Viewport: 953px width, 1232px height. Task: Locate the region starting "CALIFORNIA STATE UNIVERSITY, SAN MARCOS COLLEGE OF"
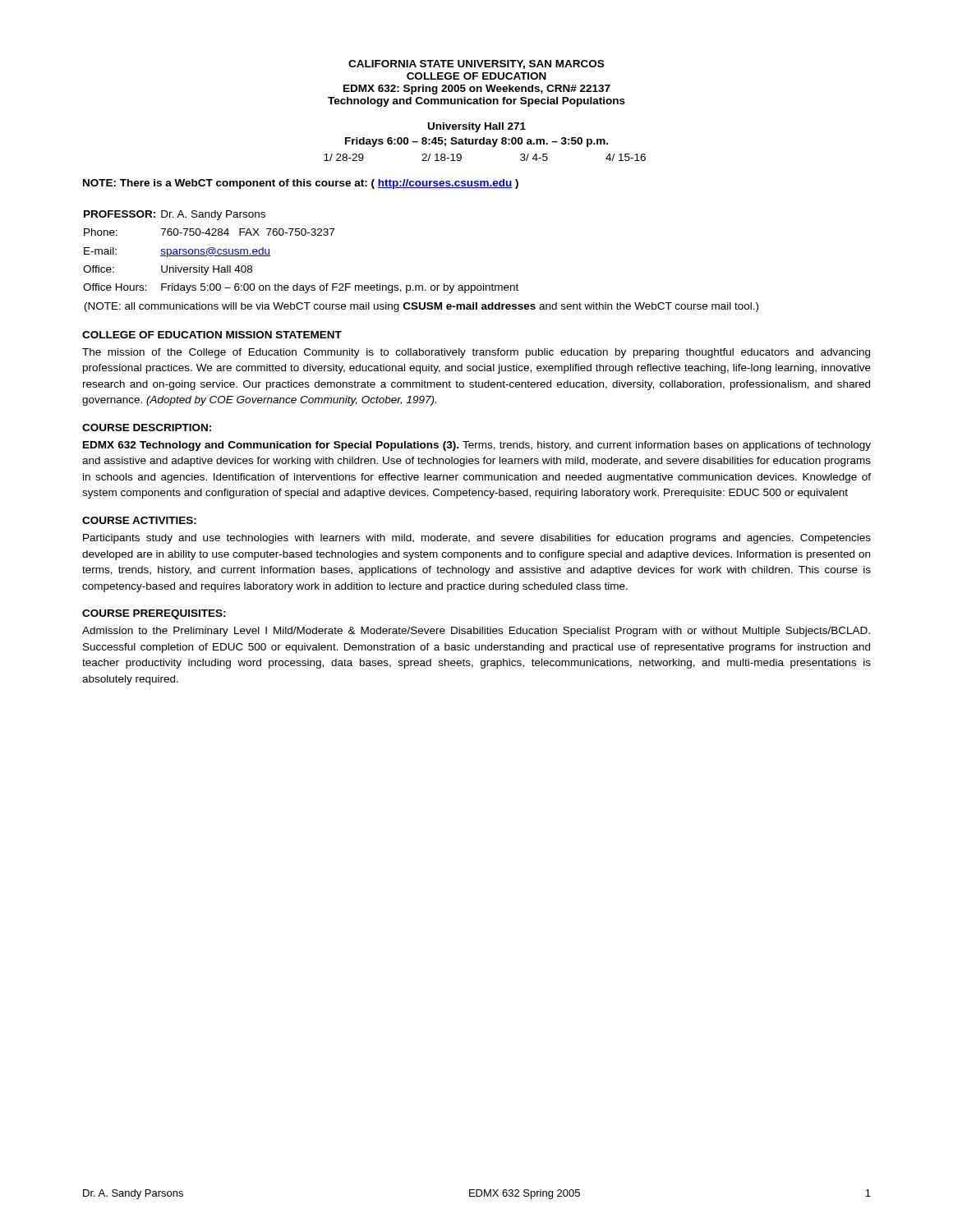(476, 82)
